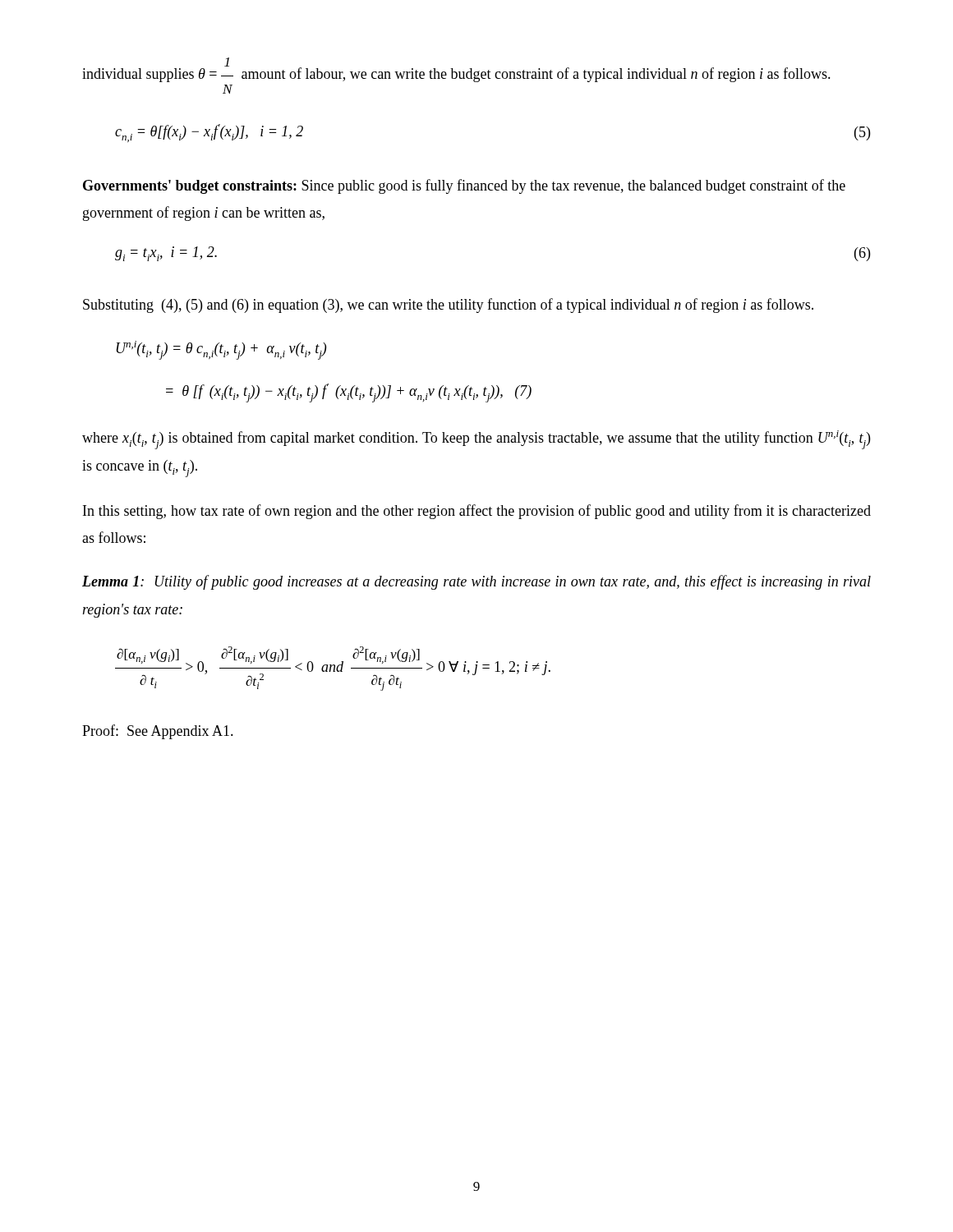
Task: Click on the text that reads "Proof: See Appendix A1."
Action: (158, 731)
